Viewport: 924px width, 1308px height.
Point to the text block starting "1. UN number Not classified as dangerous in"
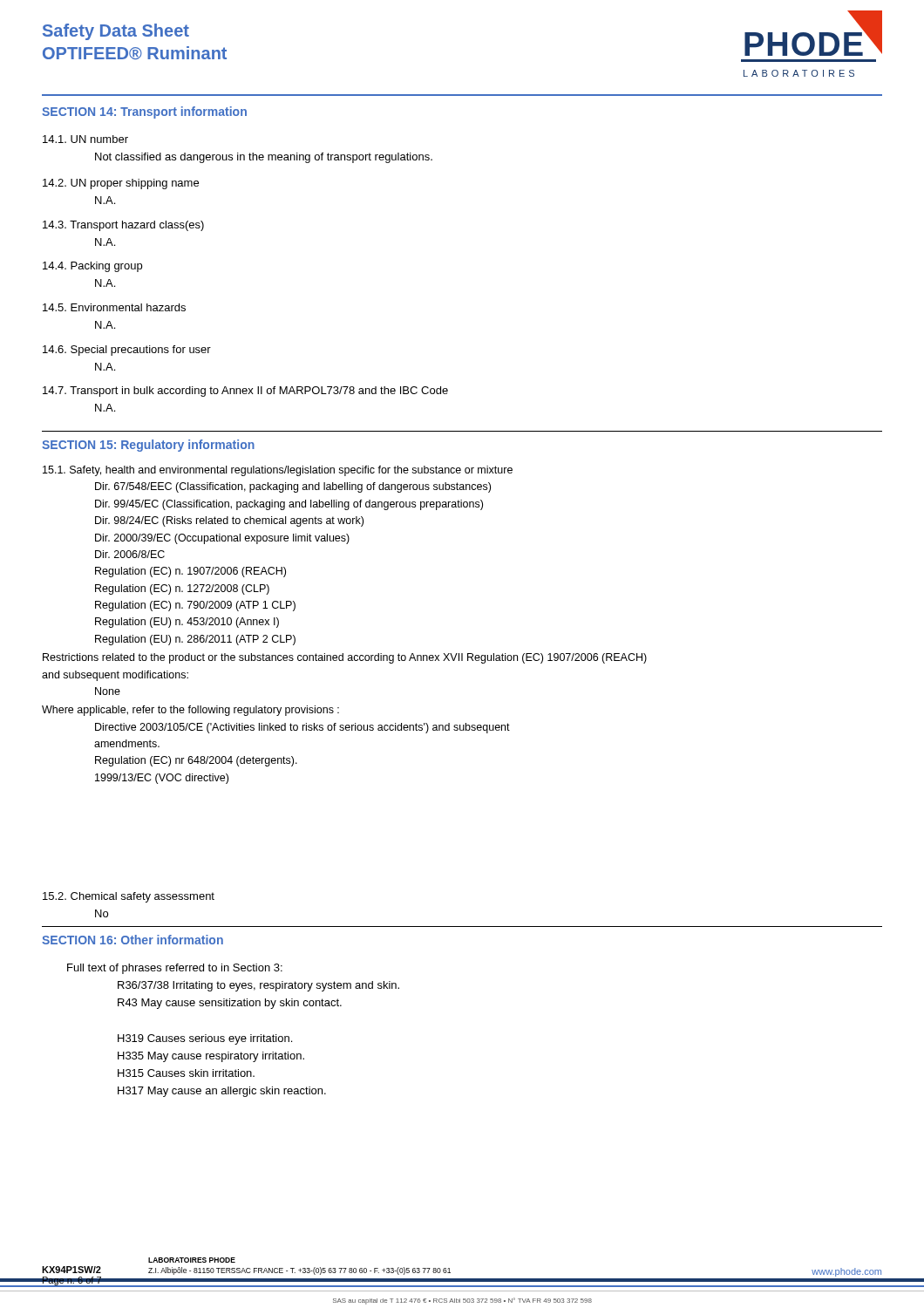point(237,149)
